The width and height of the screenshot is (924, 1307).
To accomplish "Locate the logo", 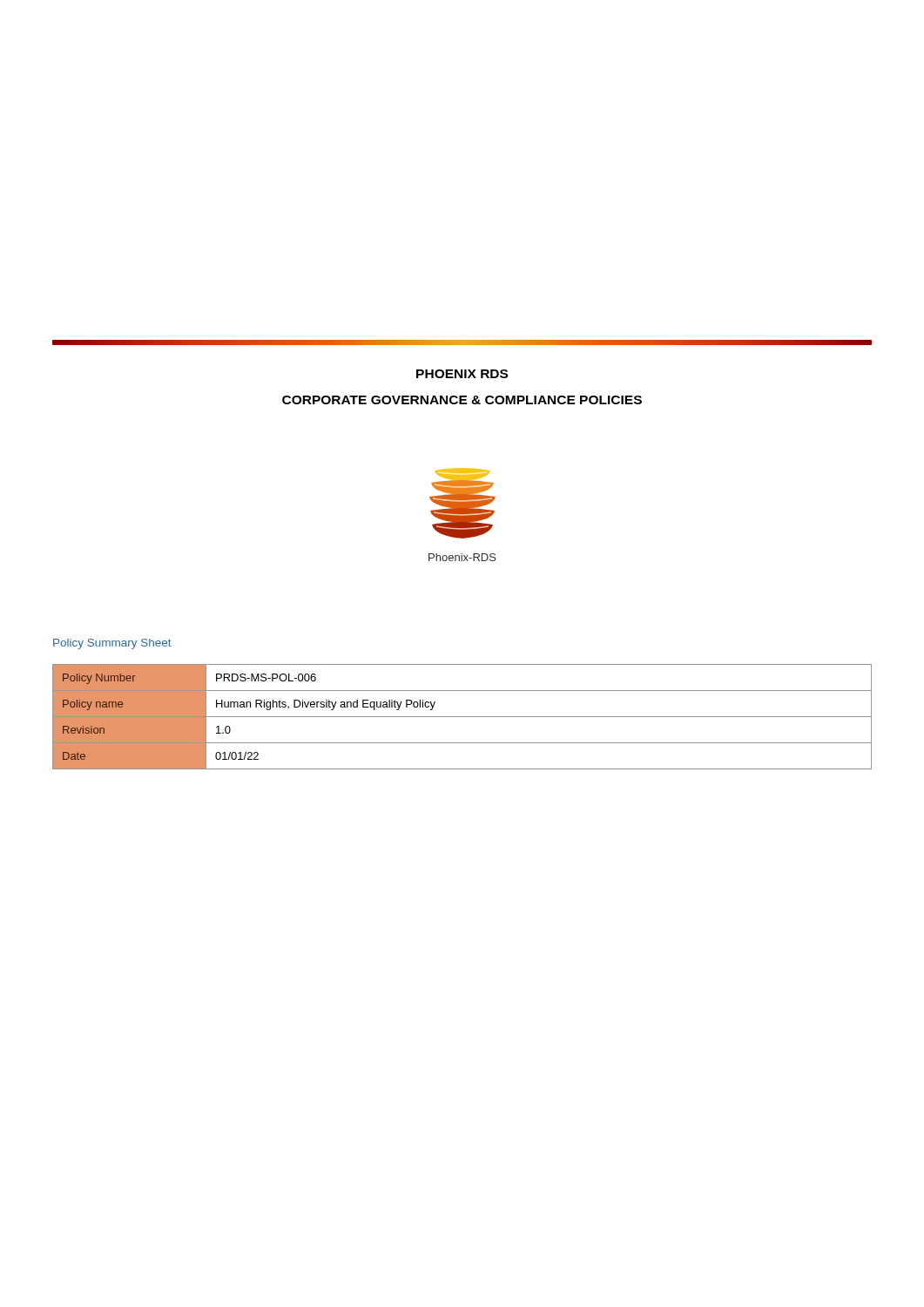I will coord(462,514).
